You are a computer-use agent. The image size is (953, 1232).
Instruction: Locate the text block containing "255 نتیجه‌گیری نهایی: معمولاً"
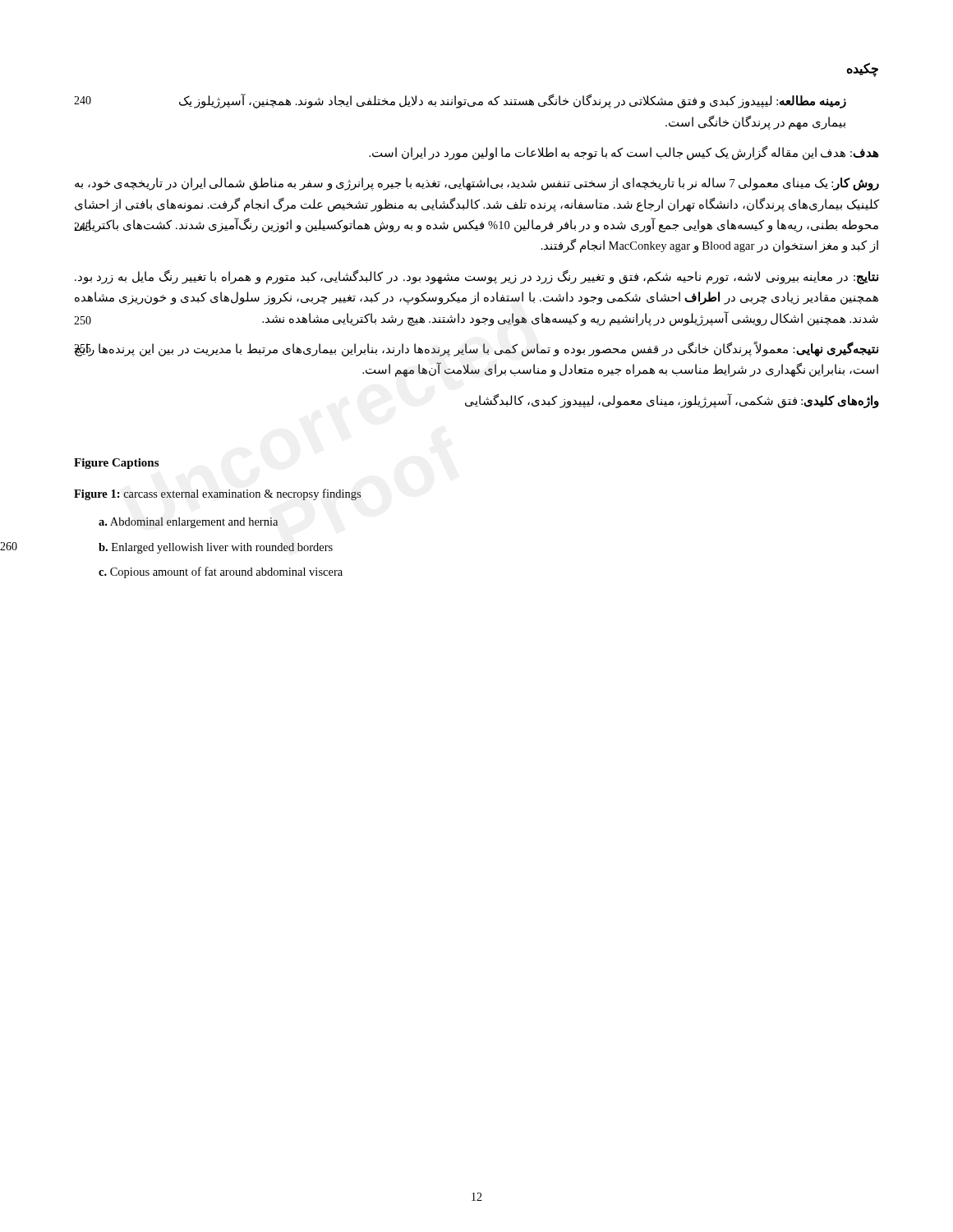click(x=476, y=358)
